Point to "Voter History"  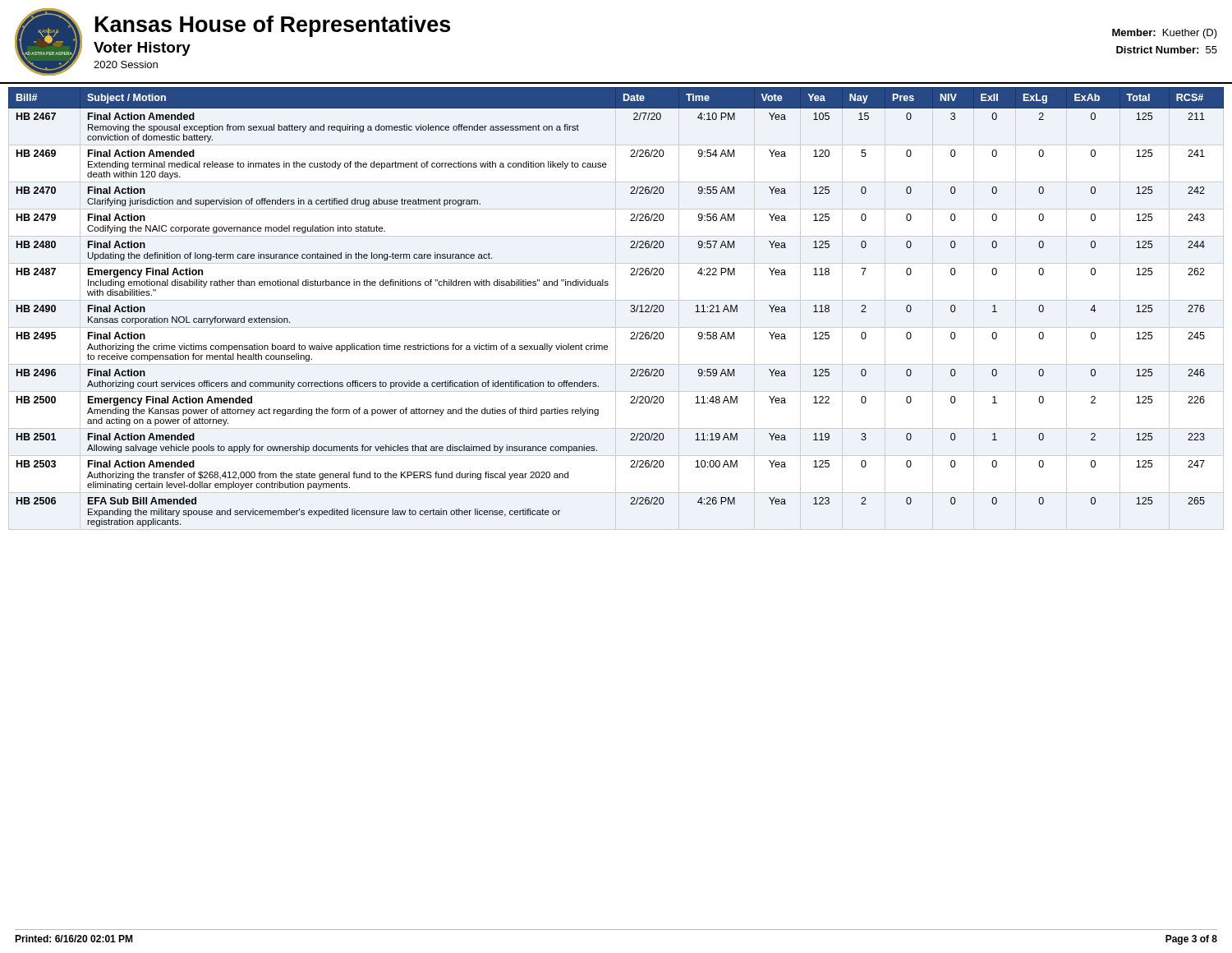tap(142, 48)
